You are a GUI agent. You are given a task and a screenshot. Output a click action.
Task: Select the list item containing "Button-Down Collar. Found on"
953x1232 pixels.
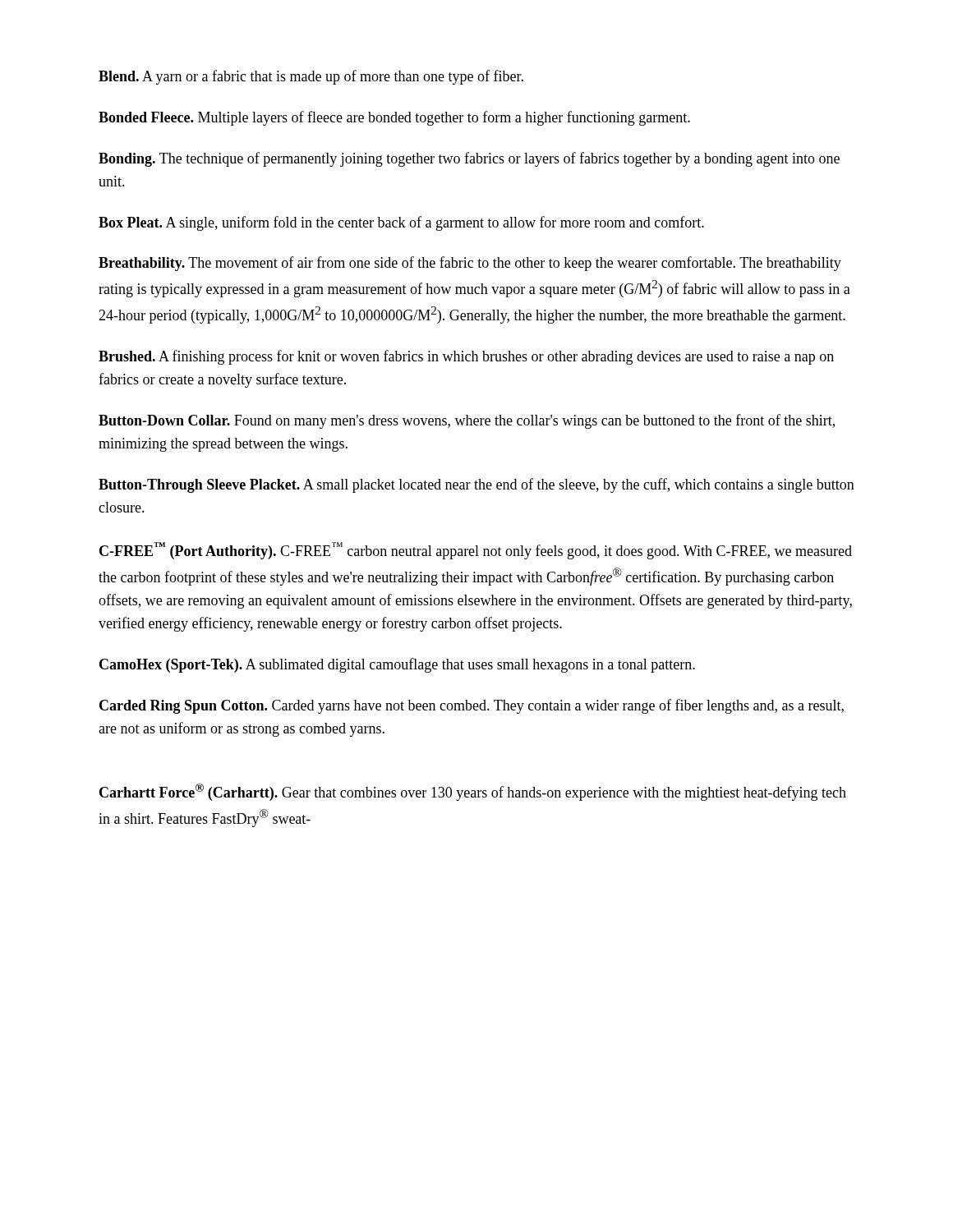(476, 433)
